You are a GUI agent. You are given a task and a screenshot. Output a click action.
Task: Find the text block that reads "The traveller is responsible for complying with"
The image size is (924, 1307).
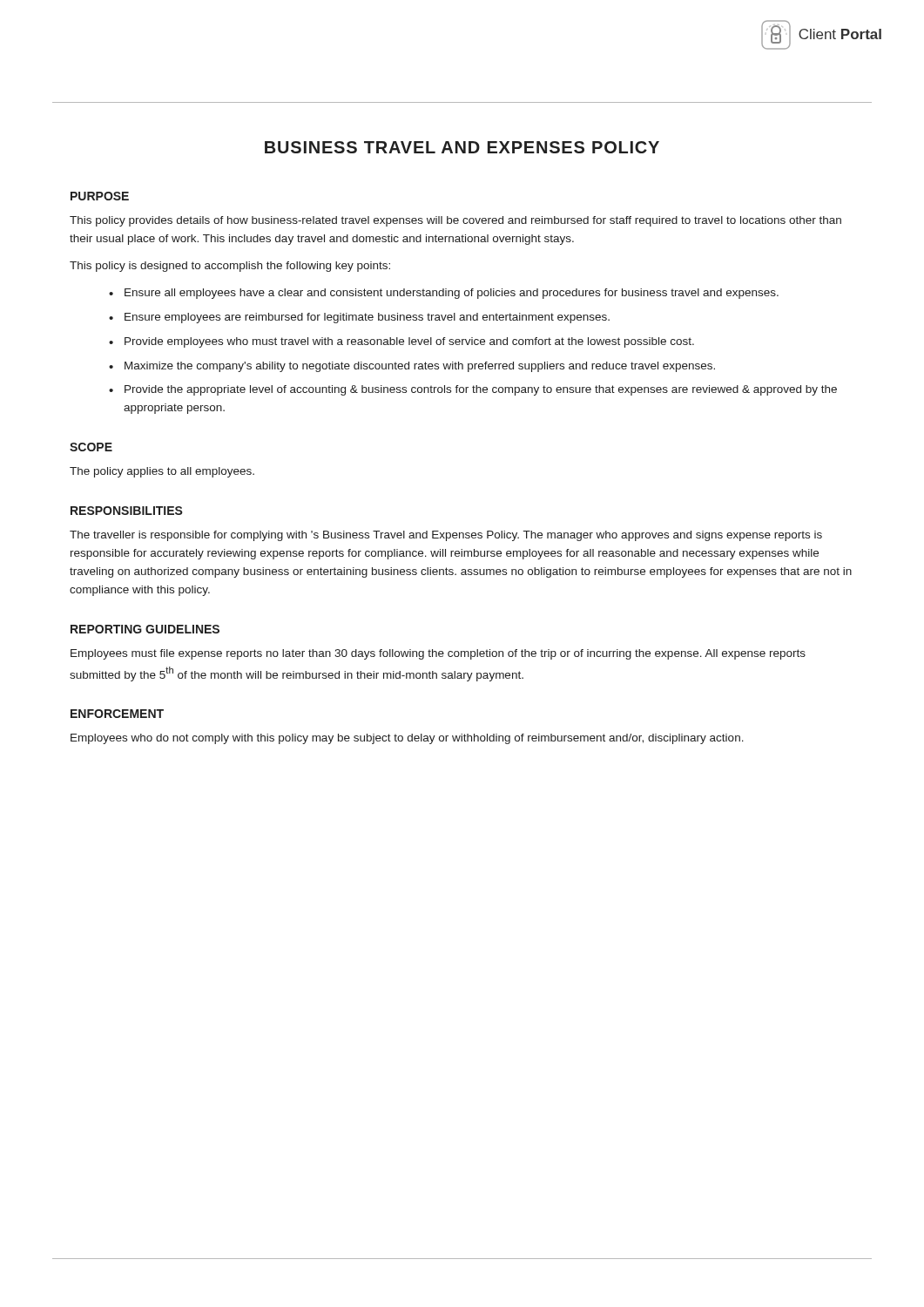[461, 562]
